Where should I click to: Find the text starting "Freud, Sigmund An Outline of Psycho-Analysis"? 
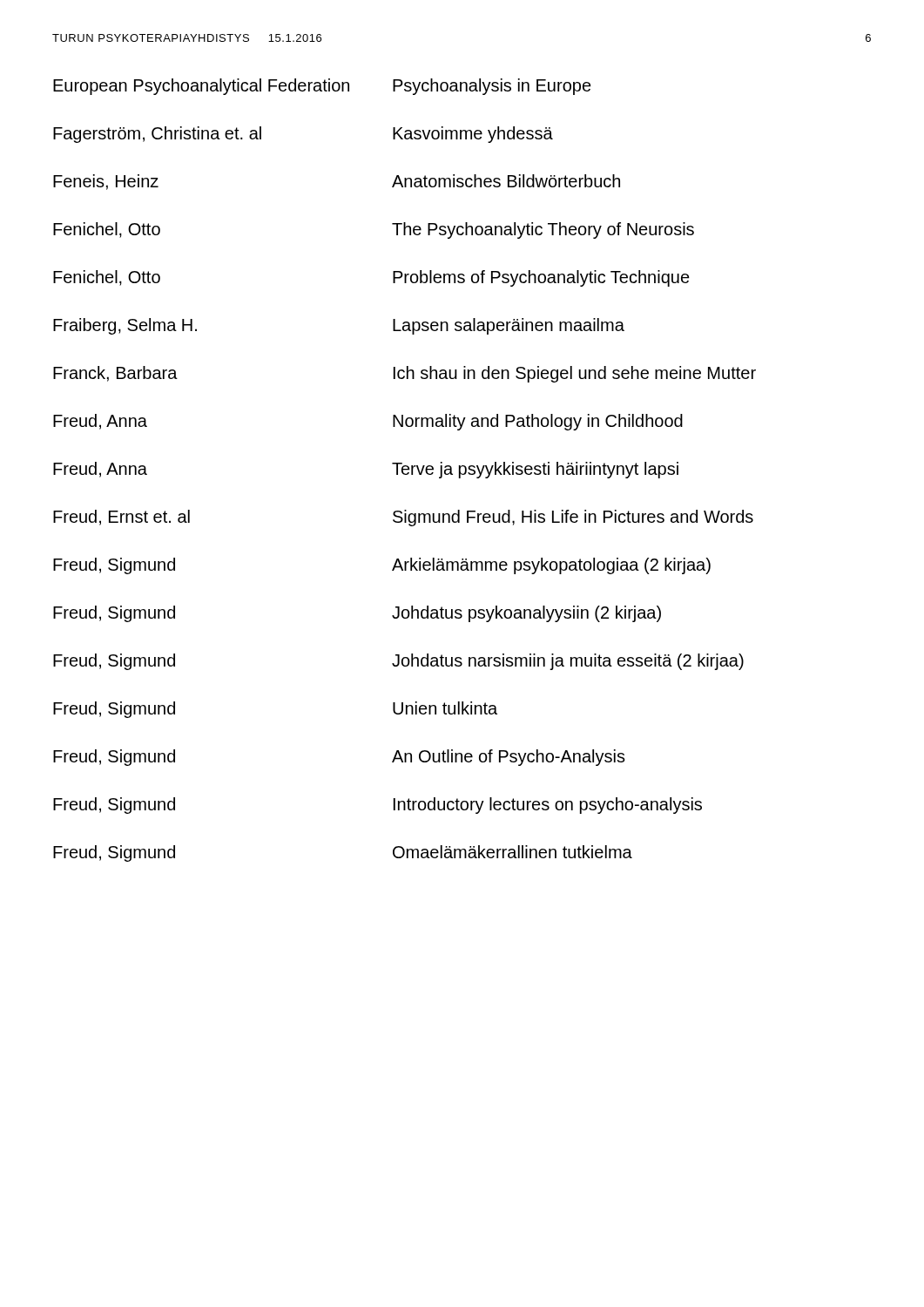pyautogui.click(x=462, y=757)
